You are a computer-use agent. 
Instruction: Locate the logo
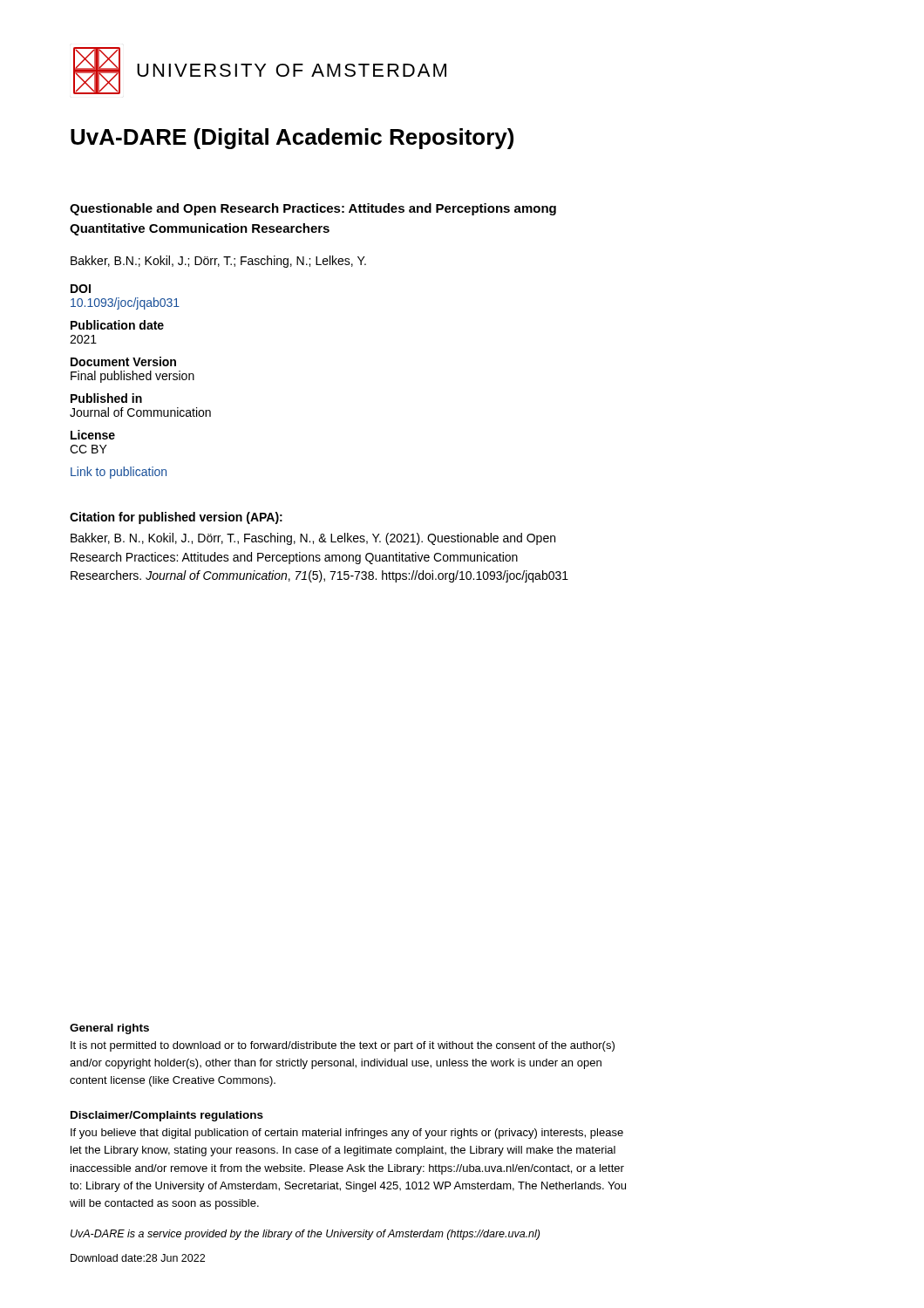pyautogui.click(x=462, y=71)
